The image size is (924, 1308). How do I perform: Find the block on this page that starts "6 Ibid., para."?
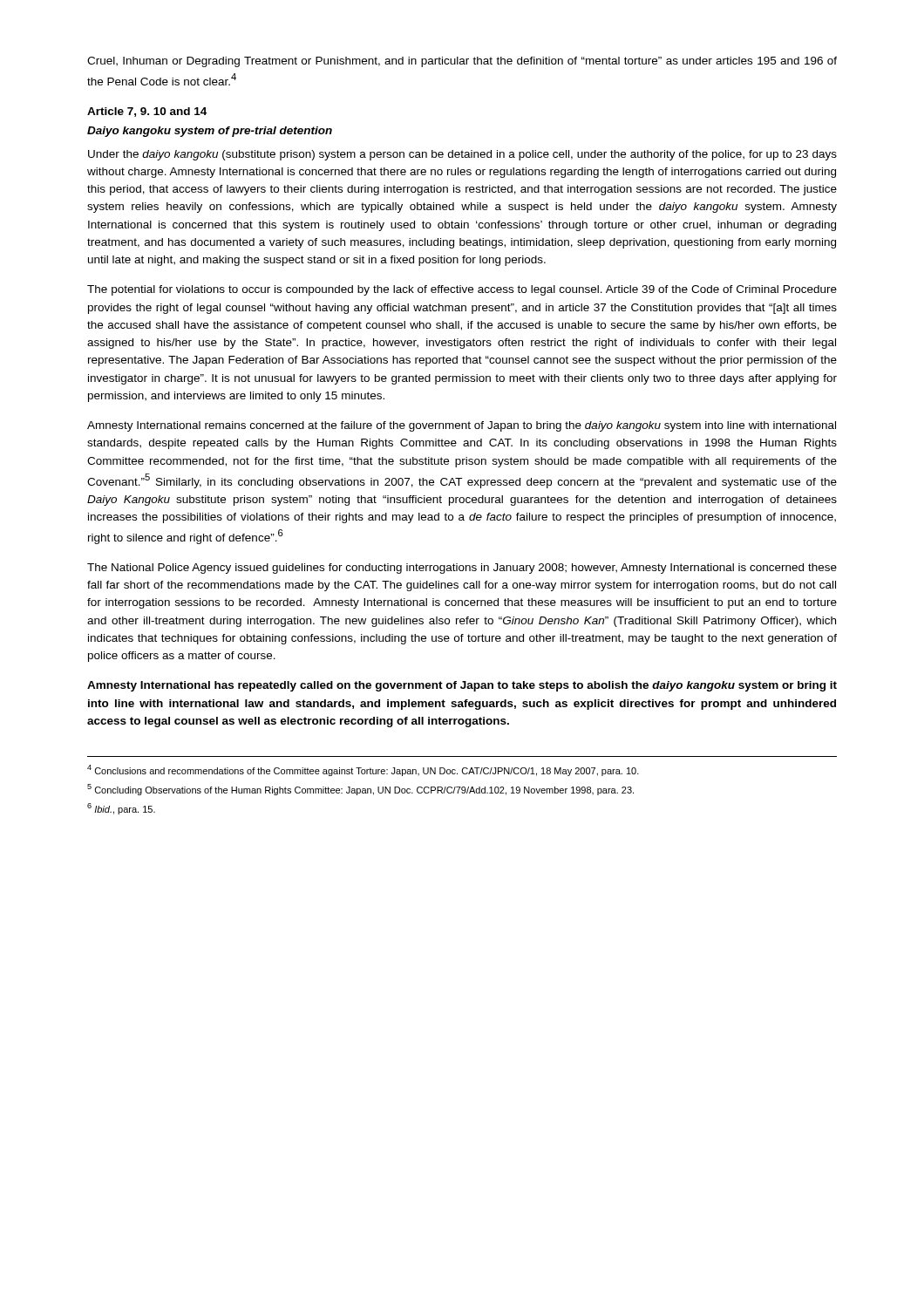tap(121, 809)
